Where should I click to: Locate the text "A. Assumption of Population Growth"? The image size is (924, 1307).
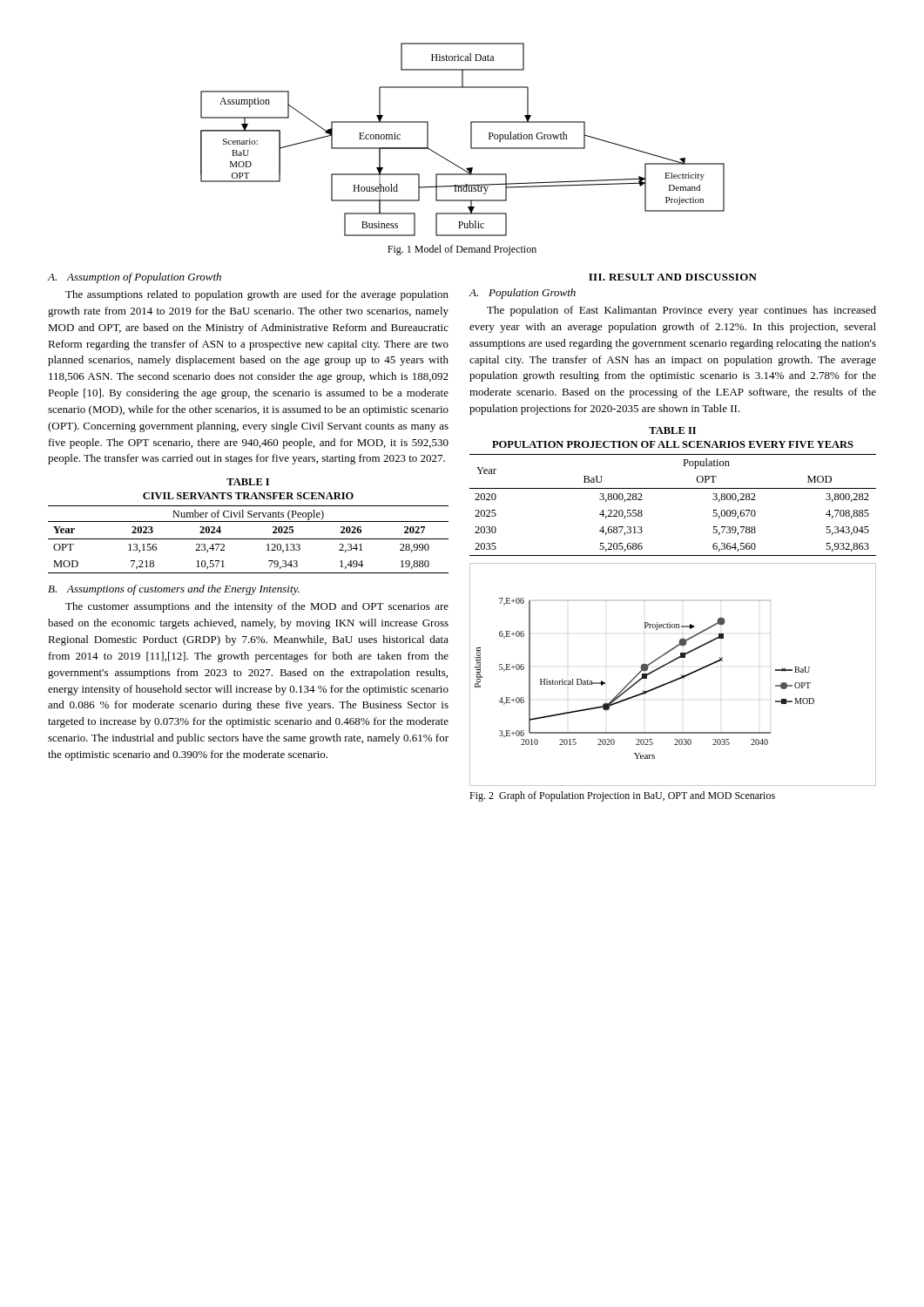135,277
